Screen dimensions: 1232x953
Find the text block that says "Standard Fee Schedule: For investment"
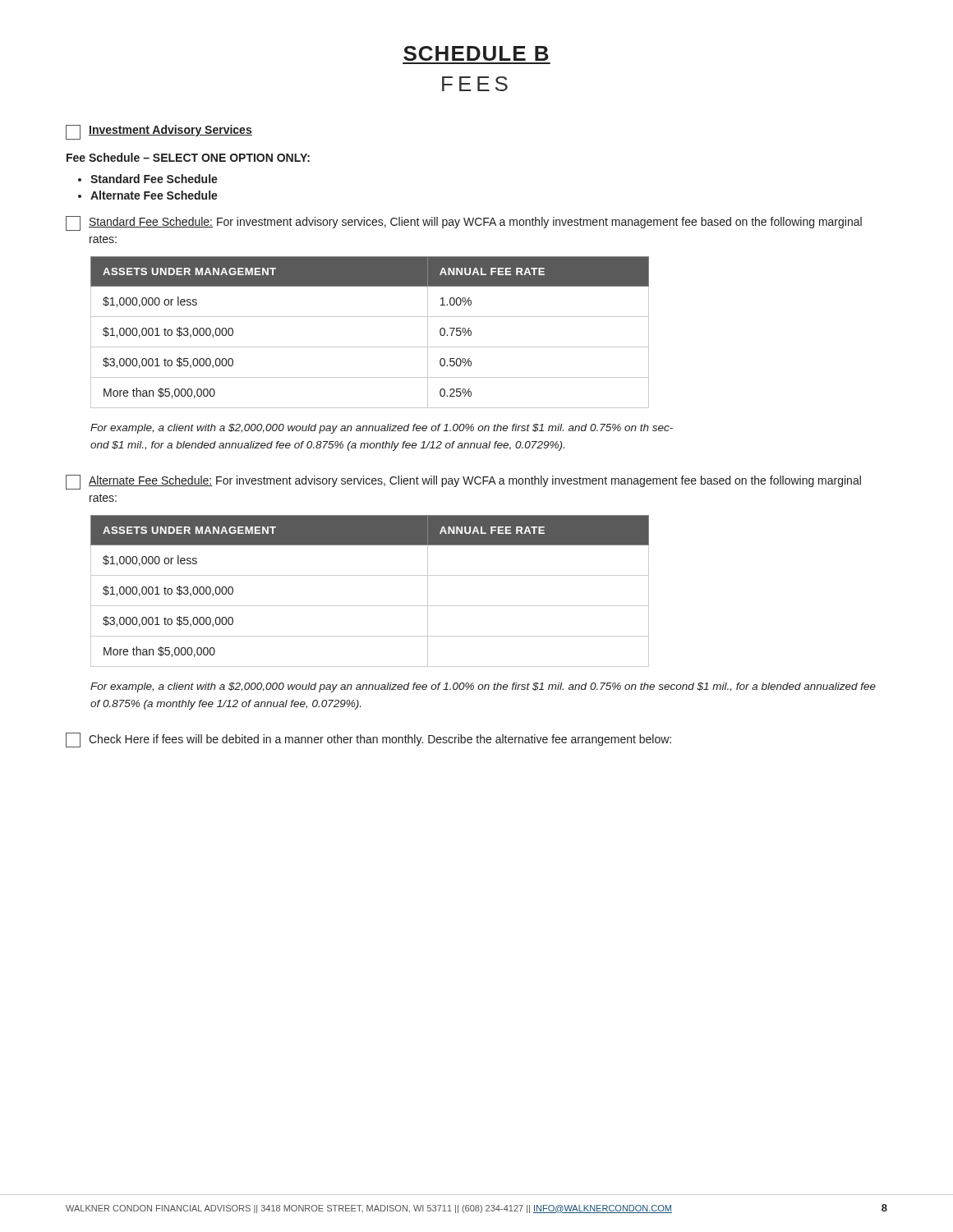tap(476, 231)
